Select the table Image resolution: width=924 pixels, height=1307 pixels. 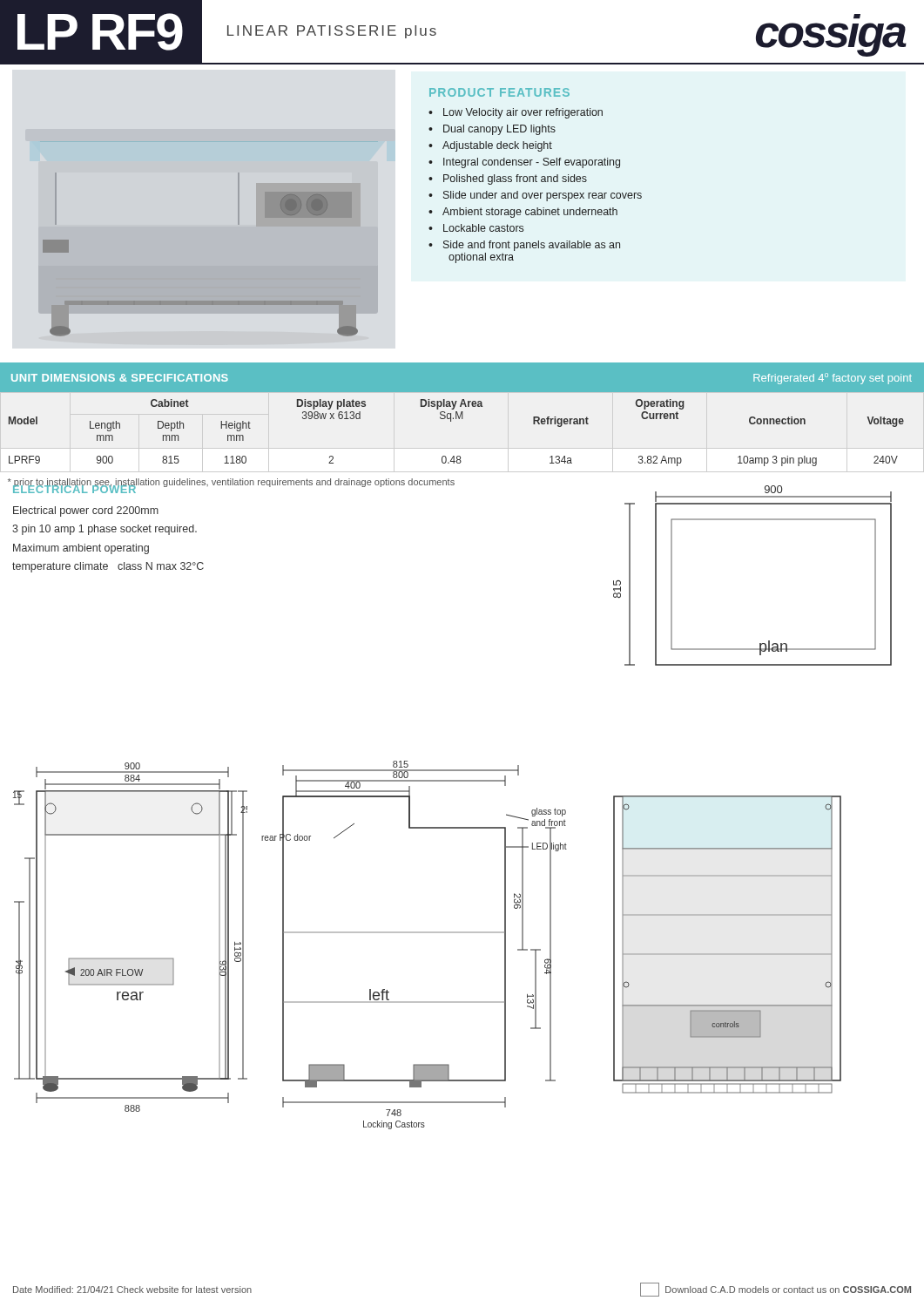tap(462, 442)
